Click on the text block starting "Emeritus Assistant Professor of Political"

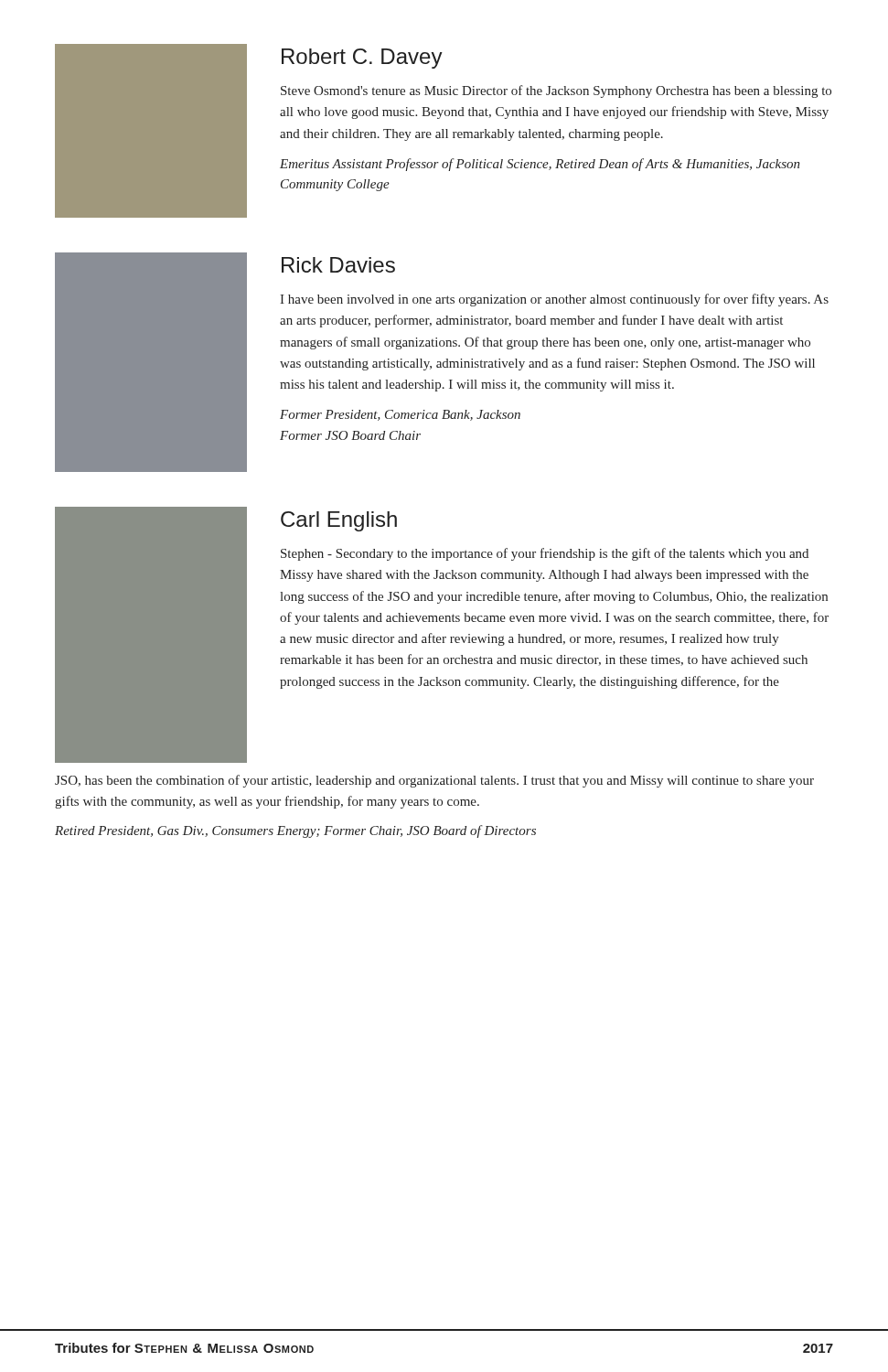point(540,174)
